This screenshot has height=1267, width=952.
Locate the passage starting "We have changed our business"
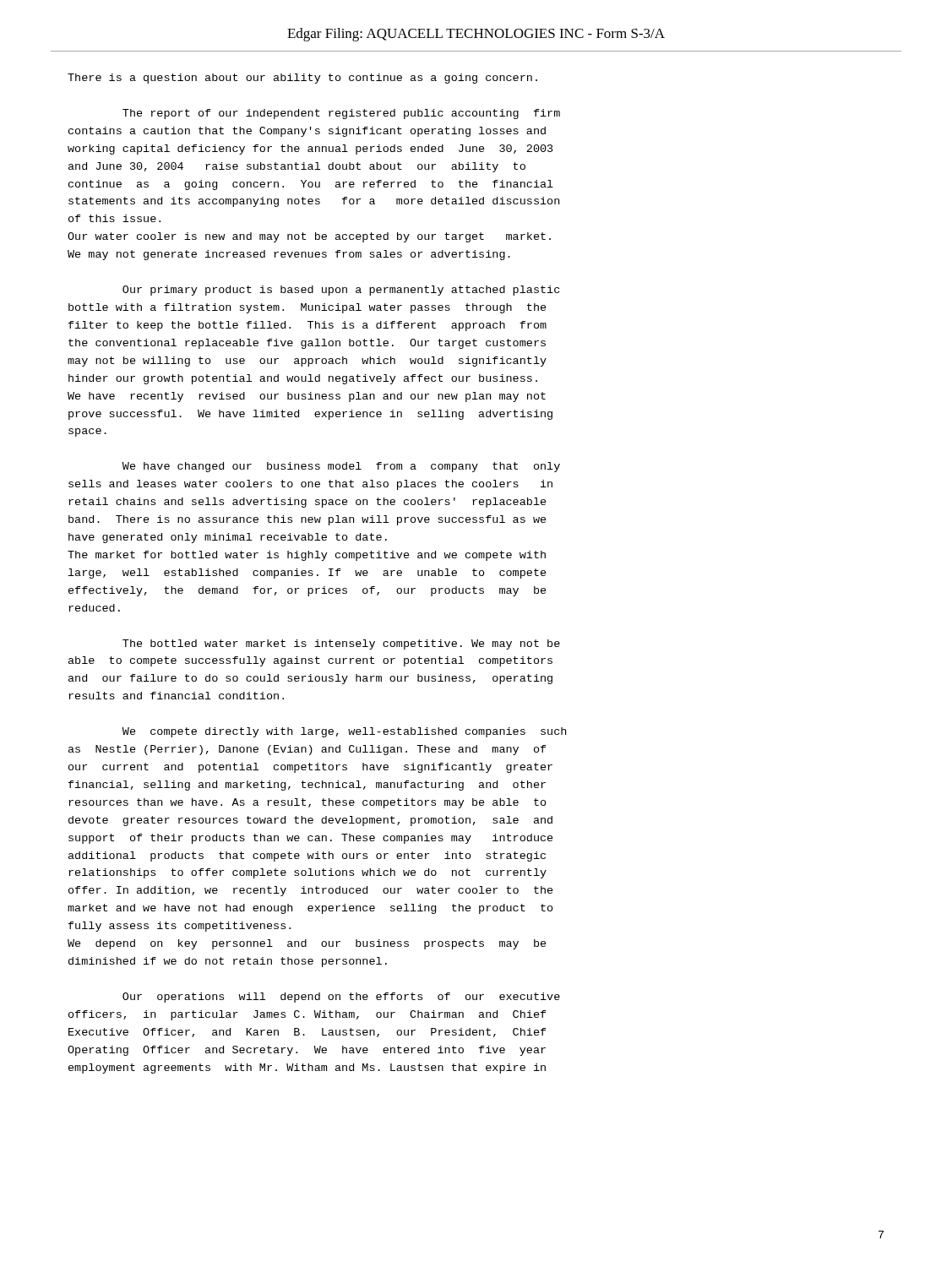[314, 502]
